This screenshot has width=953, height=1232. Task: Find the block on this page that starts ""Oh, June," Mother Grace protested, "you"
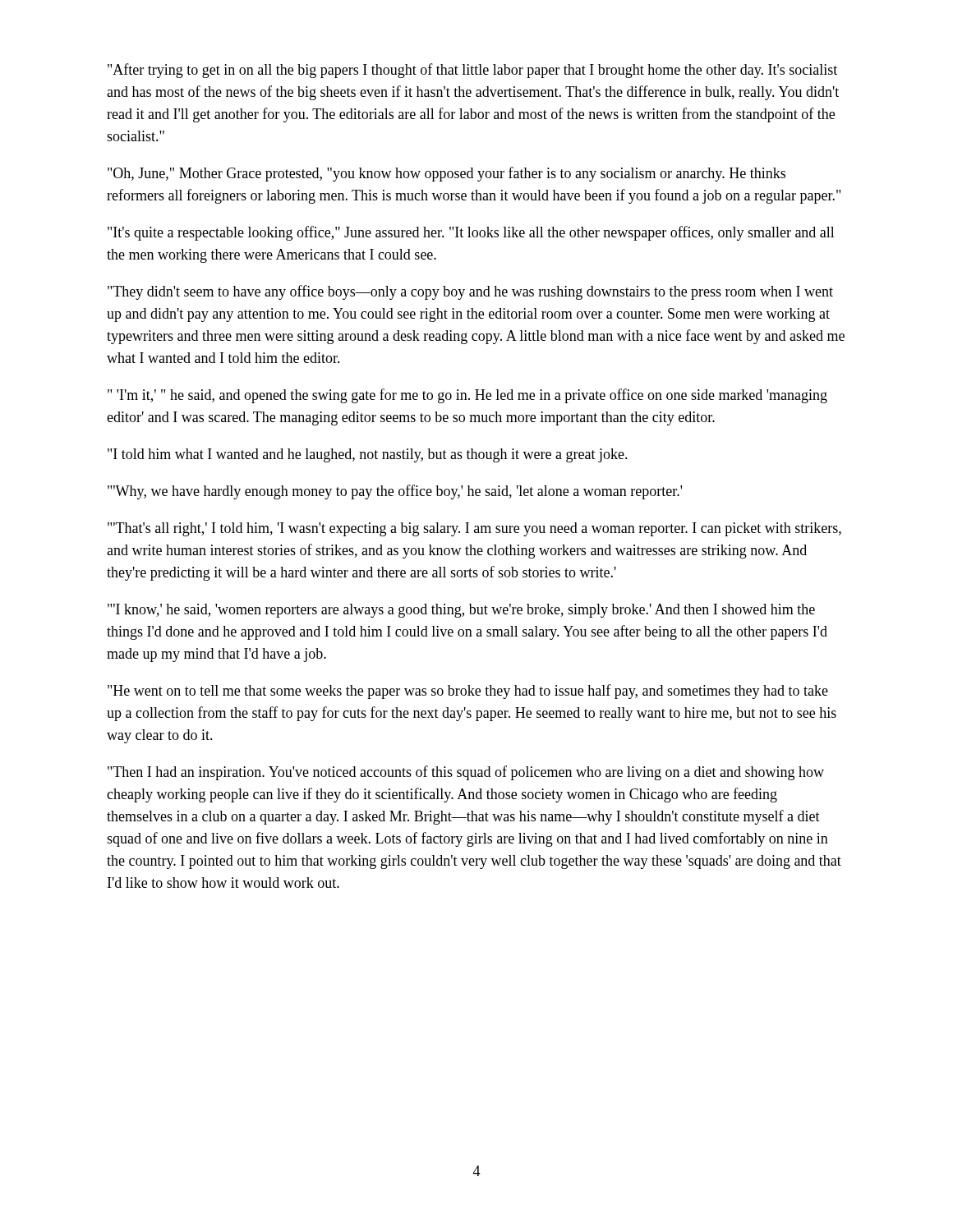[474, 184]
